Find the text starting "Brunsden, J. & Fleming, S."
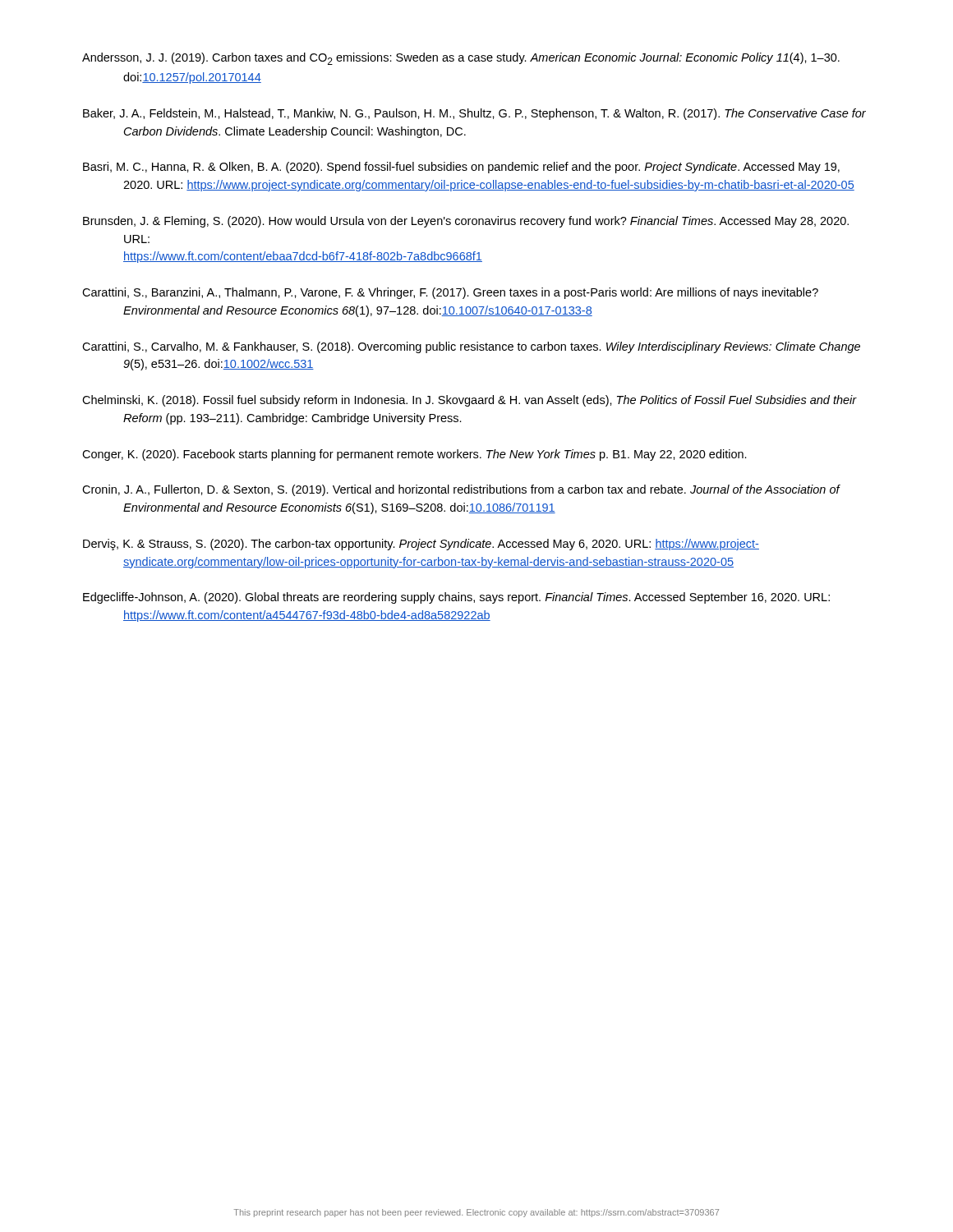The height and width of the screenshot is (1232, 953). 466,222
